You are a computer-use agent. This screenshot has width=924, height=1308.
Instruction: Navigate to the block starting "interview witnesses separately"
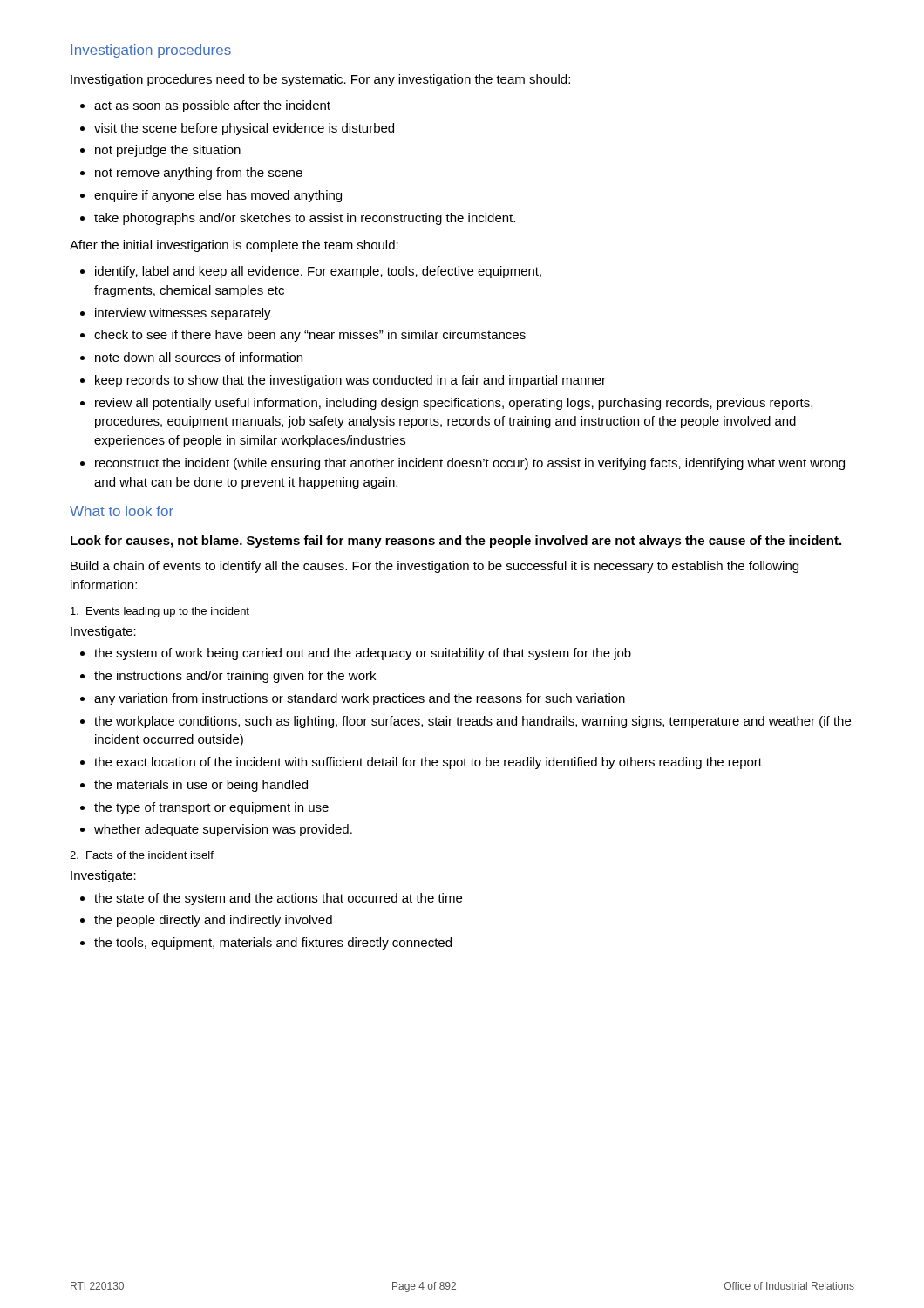(183, 314)
